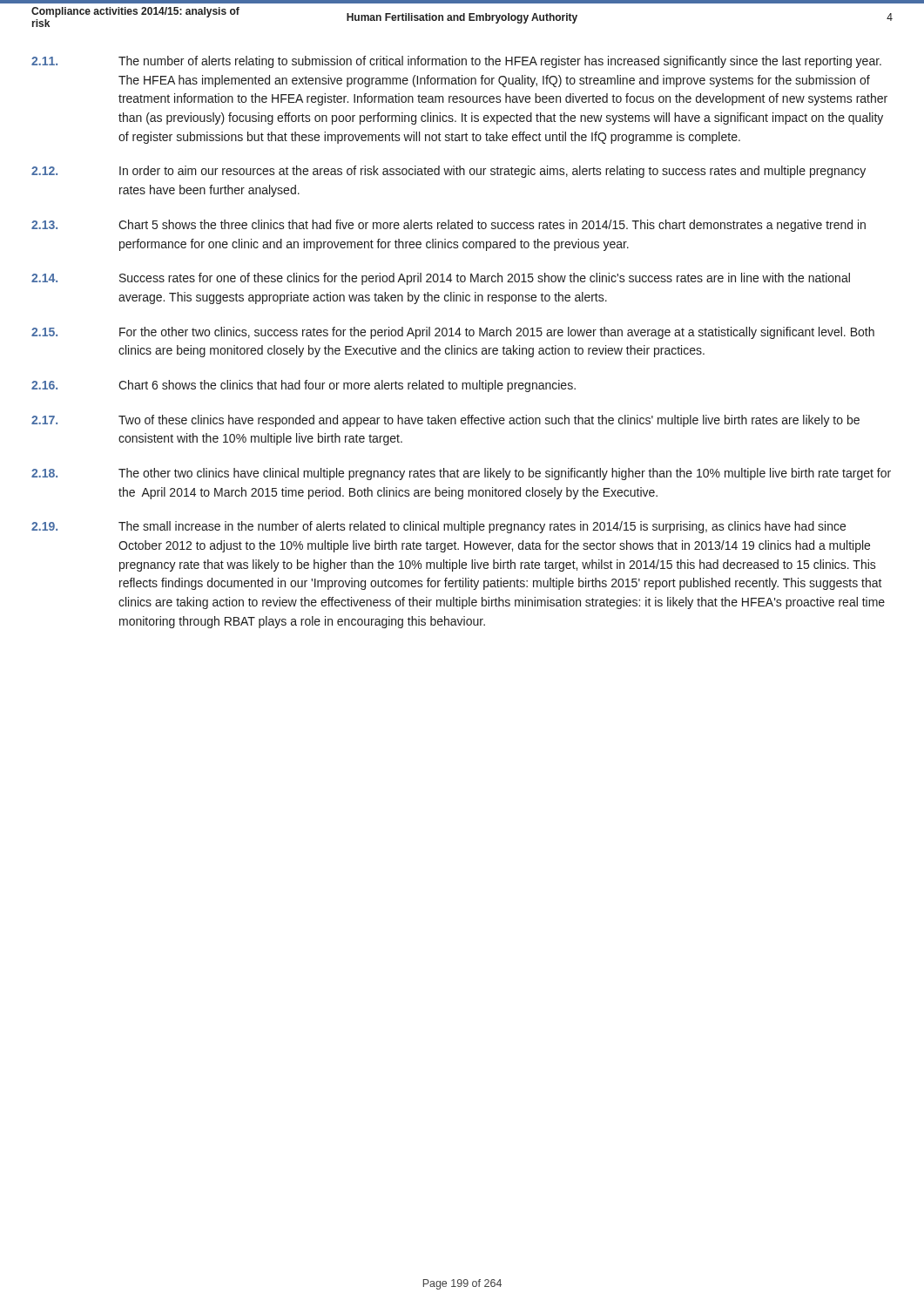
Task: Locate the list item with the text "2.17. Two of these"
Action: tap(462, 430)
